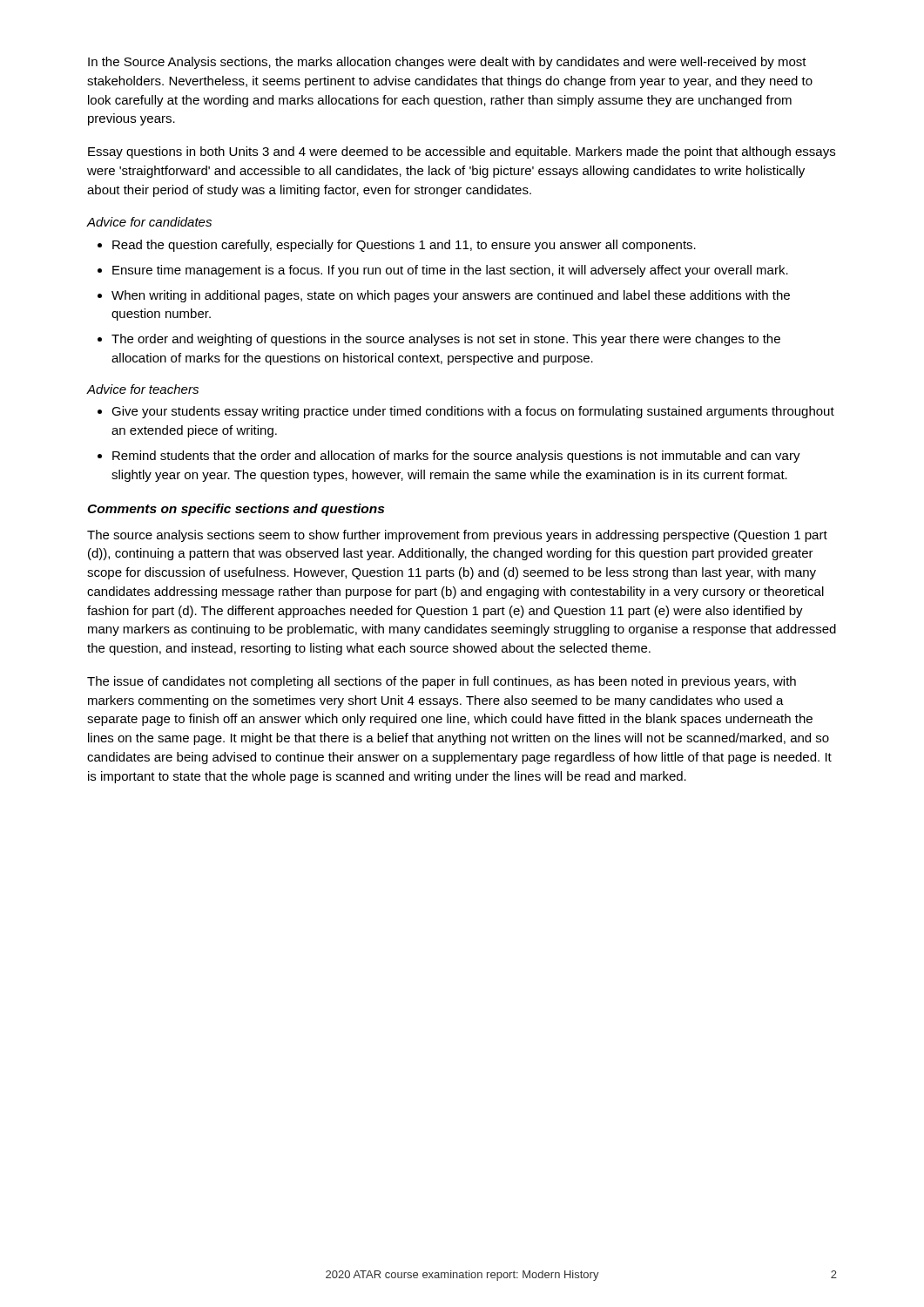
Task: Click on the block starting "When writing in"
Action: pyautogui.click(x=462, y=304)
